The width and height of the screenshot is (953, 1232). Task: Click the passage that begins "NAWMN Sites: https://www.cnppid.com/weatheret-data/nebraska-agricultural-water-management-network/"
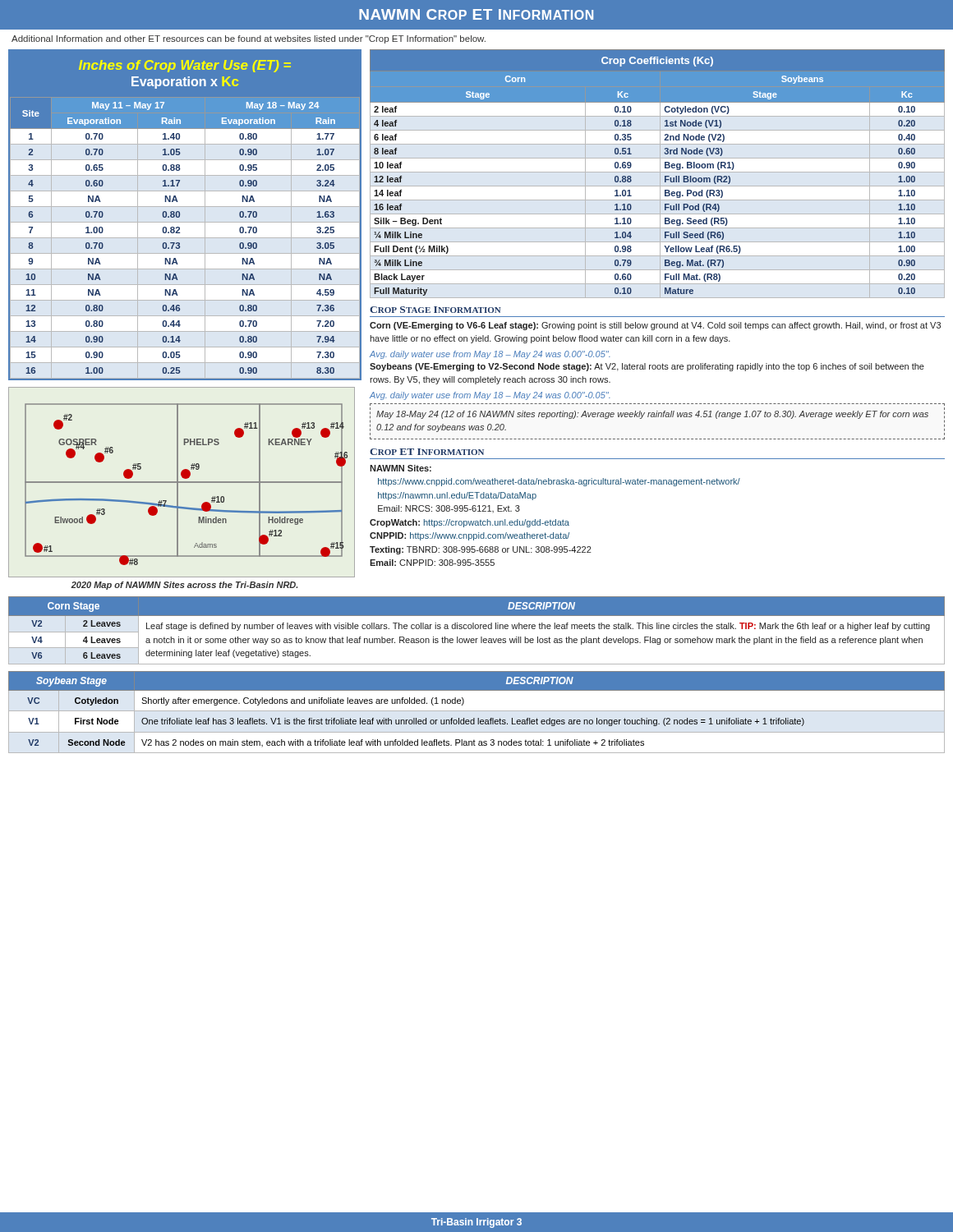555,515
